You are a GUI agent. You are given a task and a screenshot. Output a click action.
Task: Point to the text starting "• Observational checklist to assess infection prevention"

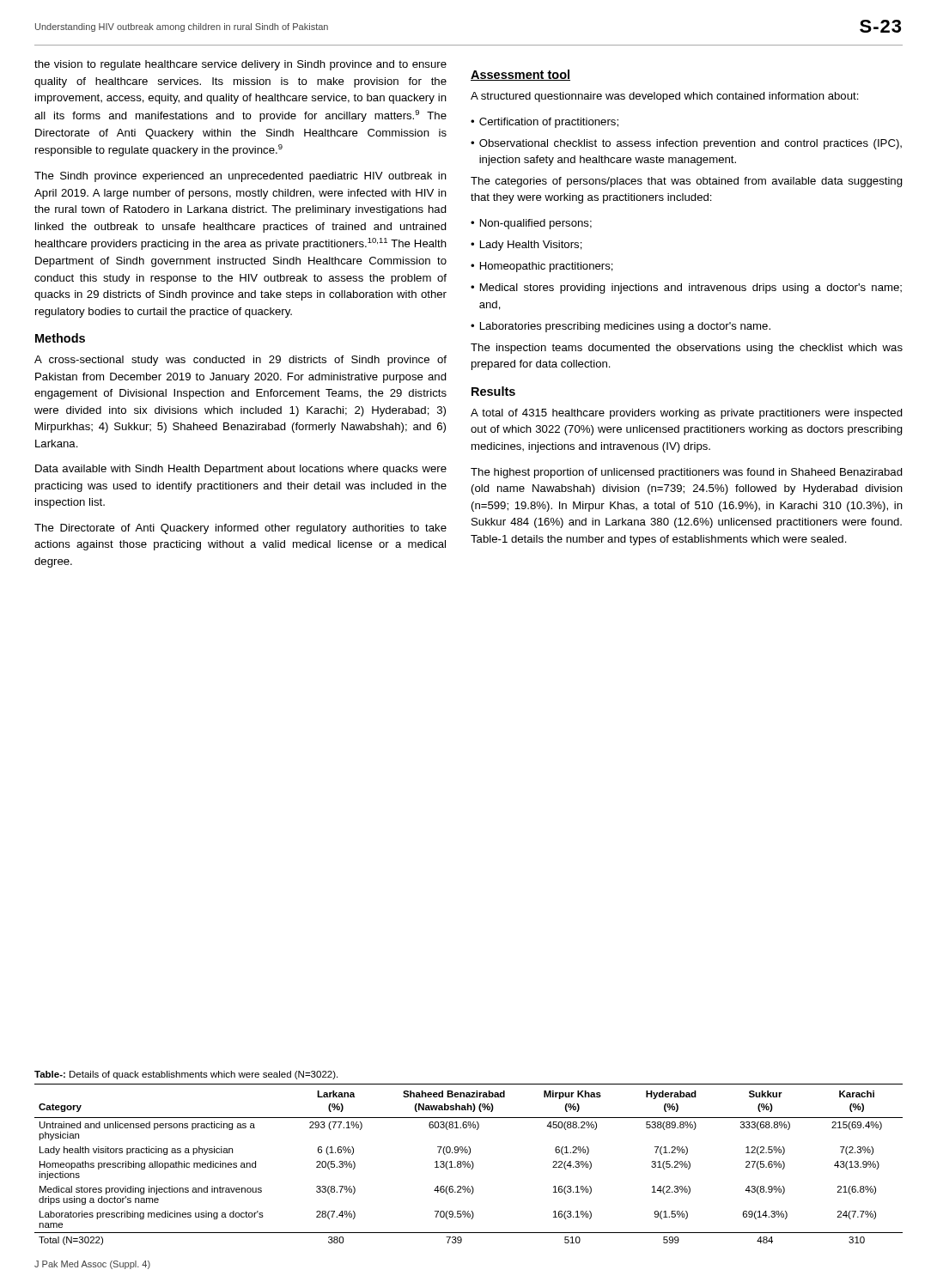[687, 151]
